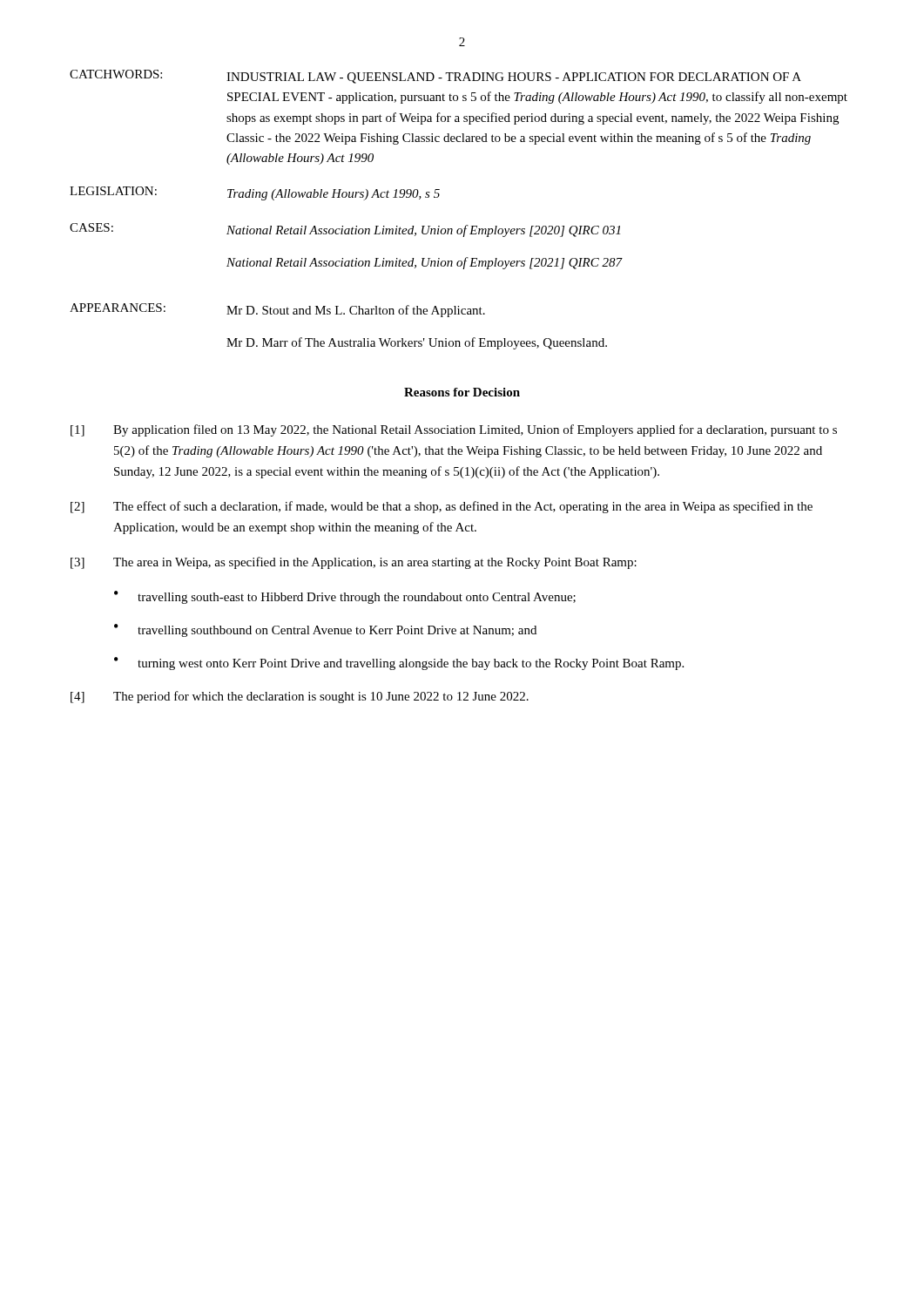
Task: Point to the block beginning "National Retail Association Limited, Union of Employers [2021]"
Action: (x=424, y=262)
